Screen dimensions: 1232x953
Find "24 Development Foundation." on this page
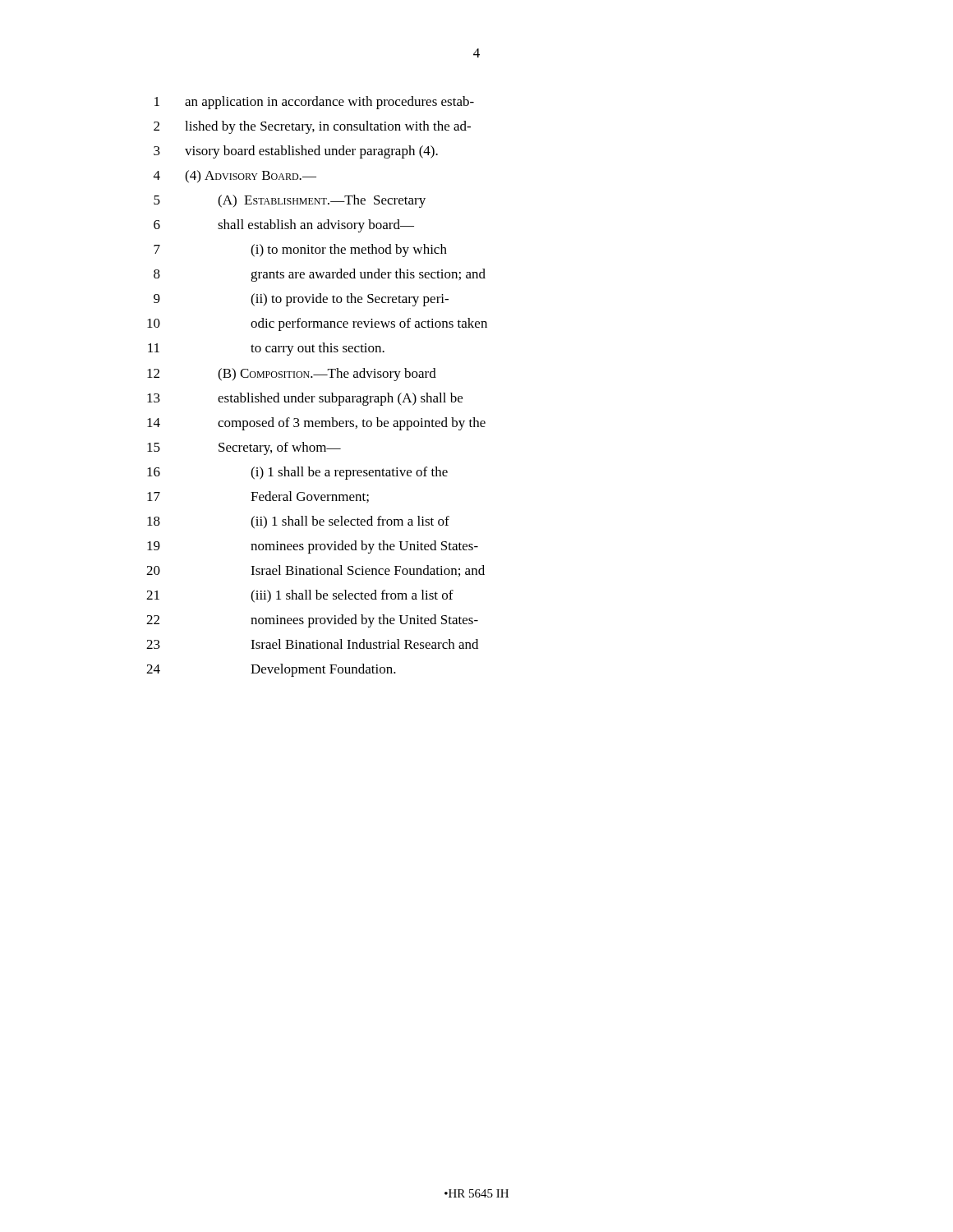pyautogui.click(x=260, y=670)
